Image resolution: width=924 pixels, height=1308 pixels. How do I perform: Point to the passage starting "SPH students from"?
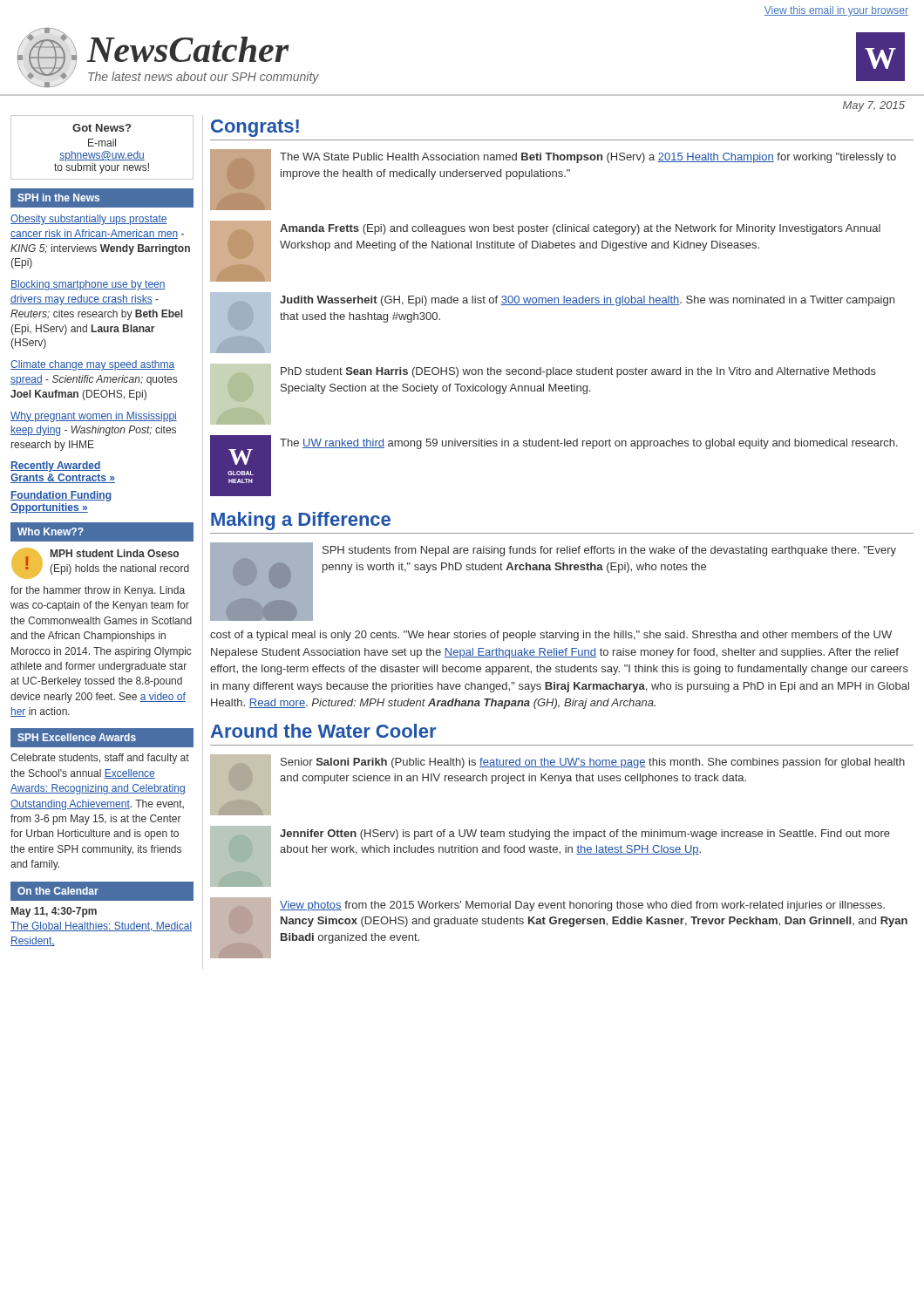609,558
